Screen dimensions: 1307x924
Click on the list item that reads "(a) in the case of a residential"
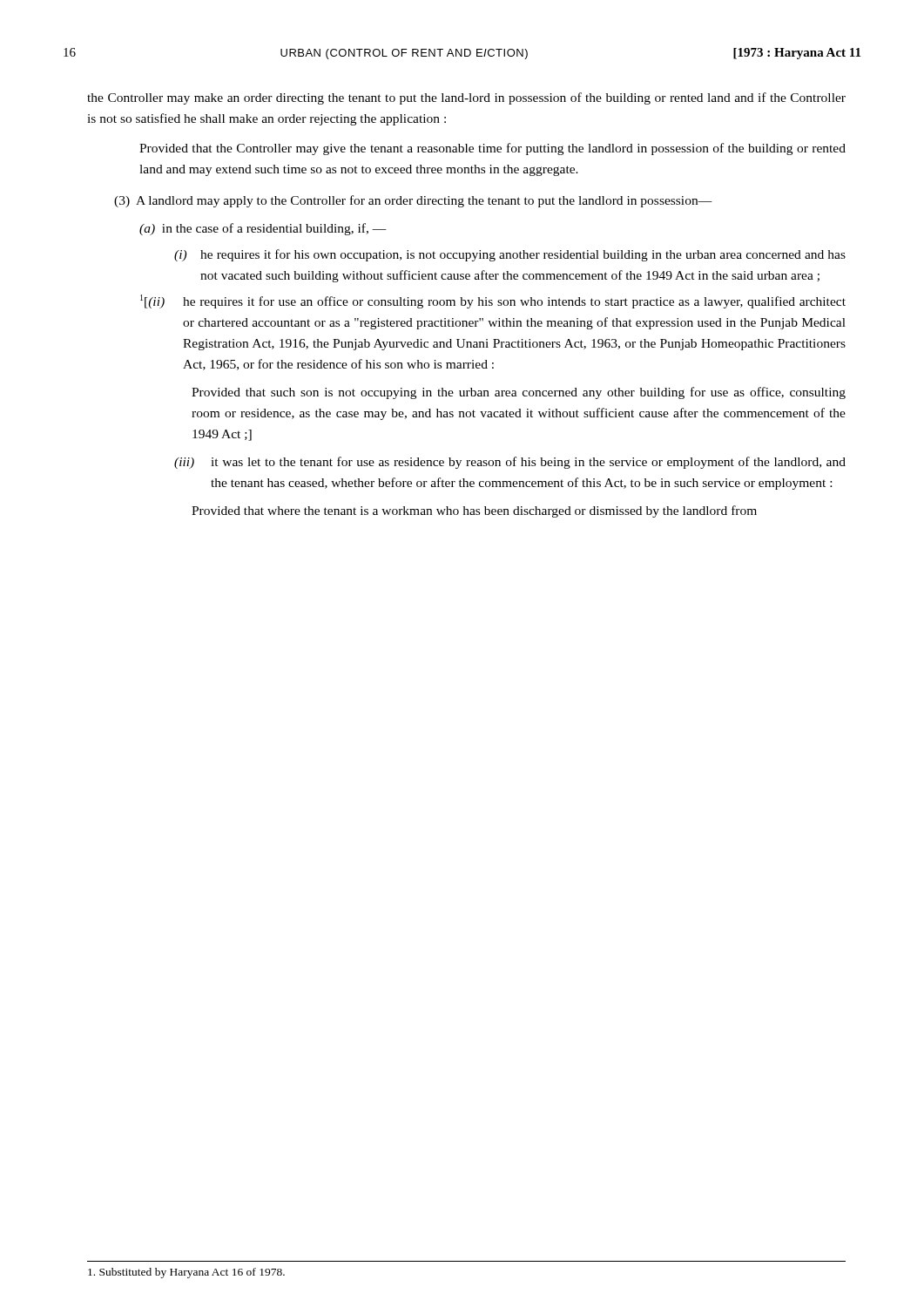pos(271,228)
